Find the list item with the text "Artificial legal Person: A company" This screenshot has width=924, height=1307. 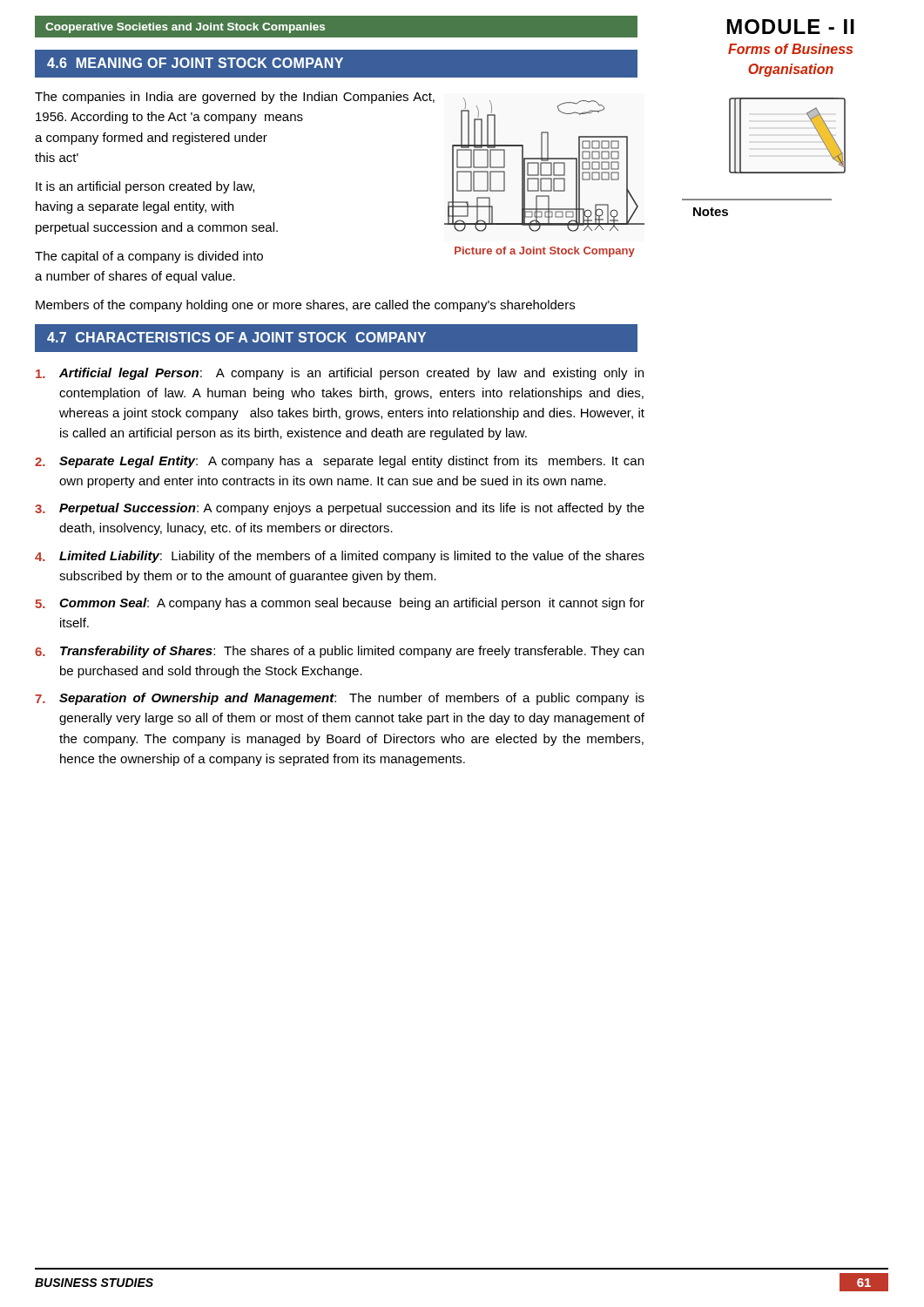(x=340, y=403)
